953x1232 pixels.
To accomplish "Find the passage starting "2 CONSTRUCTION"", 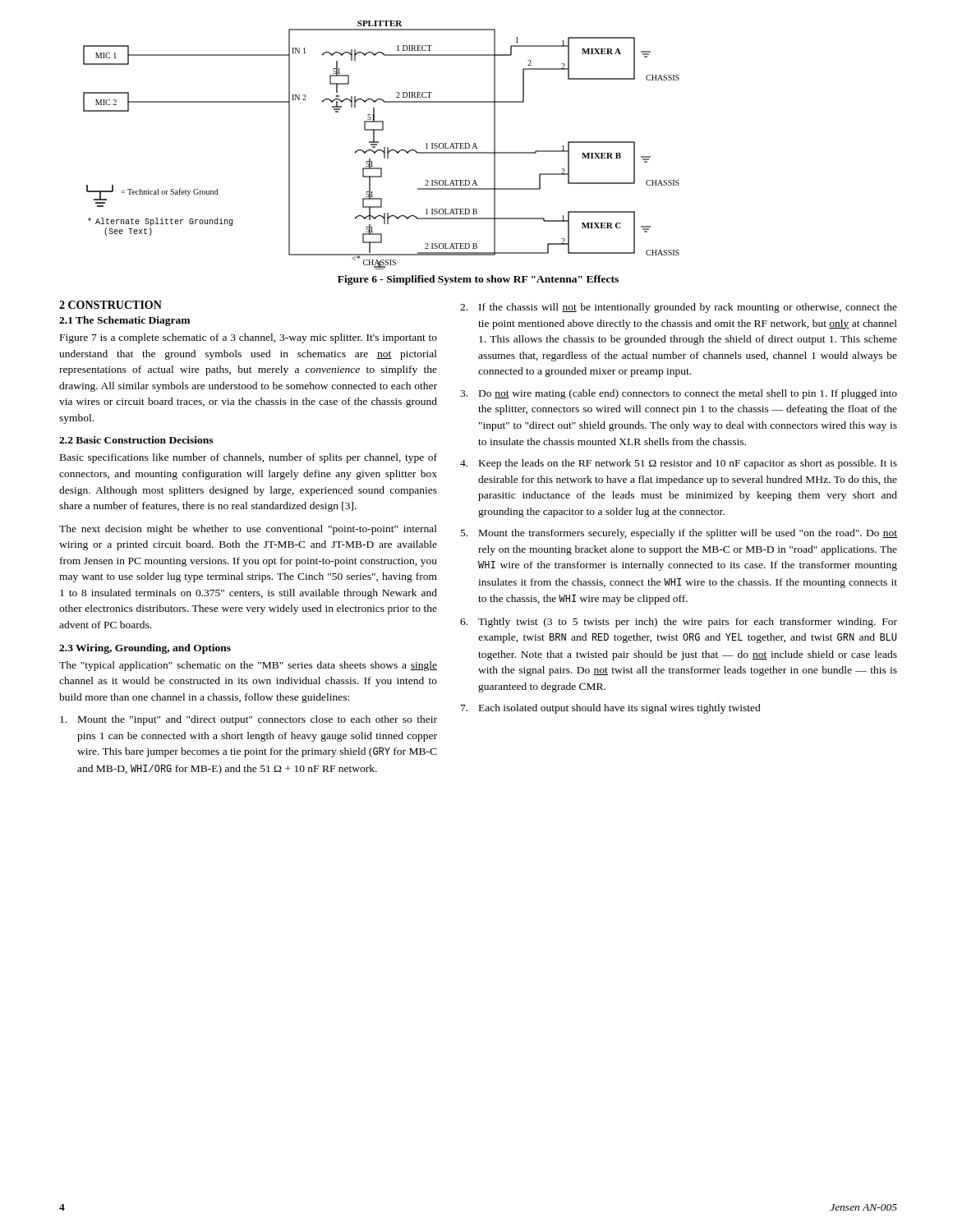I will pos(110,305).
